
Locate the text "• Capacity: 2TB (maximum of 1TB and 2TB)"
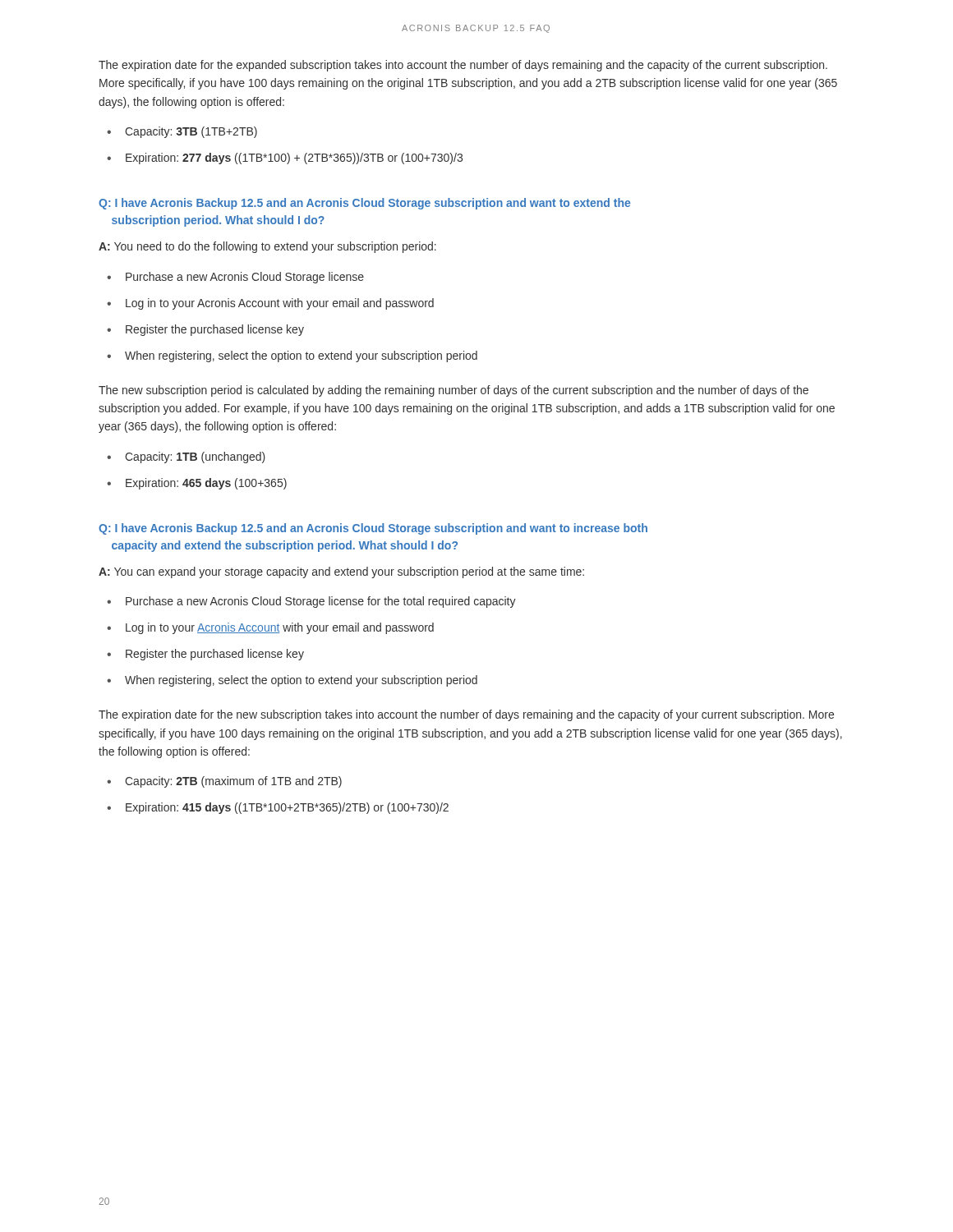(x=225, y=782)
